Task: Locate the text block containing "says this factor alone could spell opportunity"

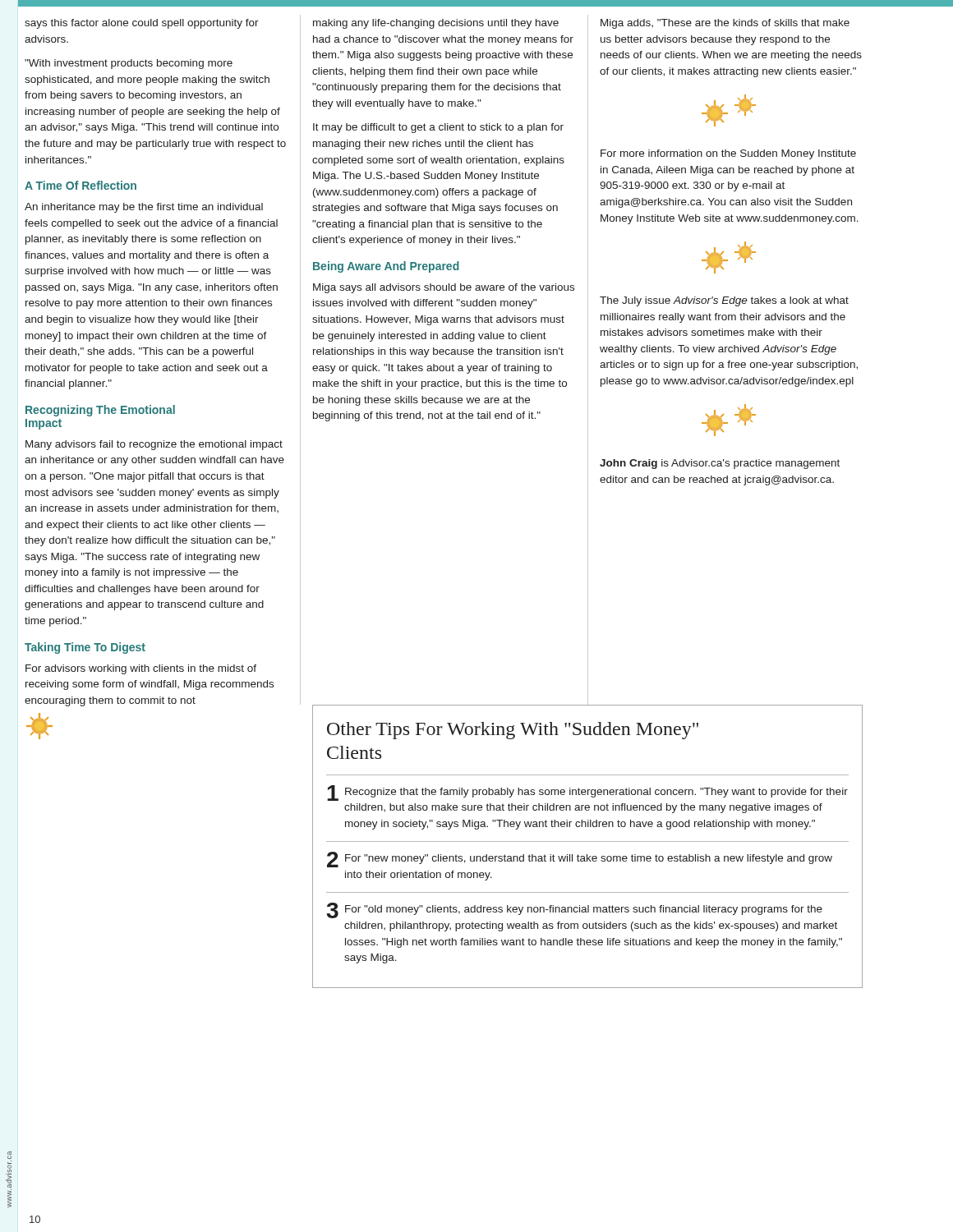Action: click(141, 31)
